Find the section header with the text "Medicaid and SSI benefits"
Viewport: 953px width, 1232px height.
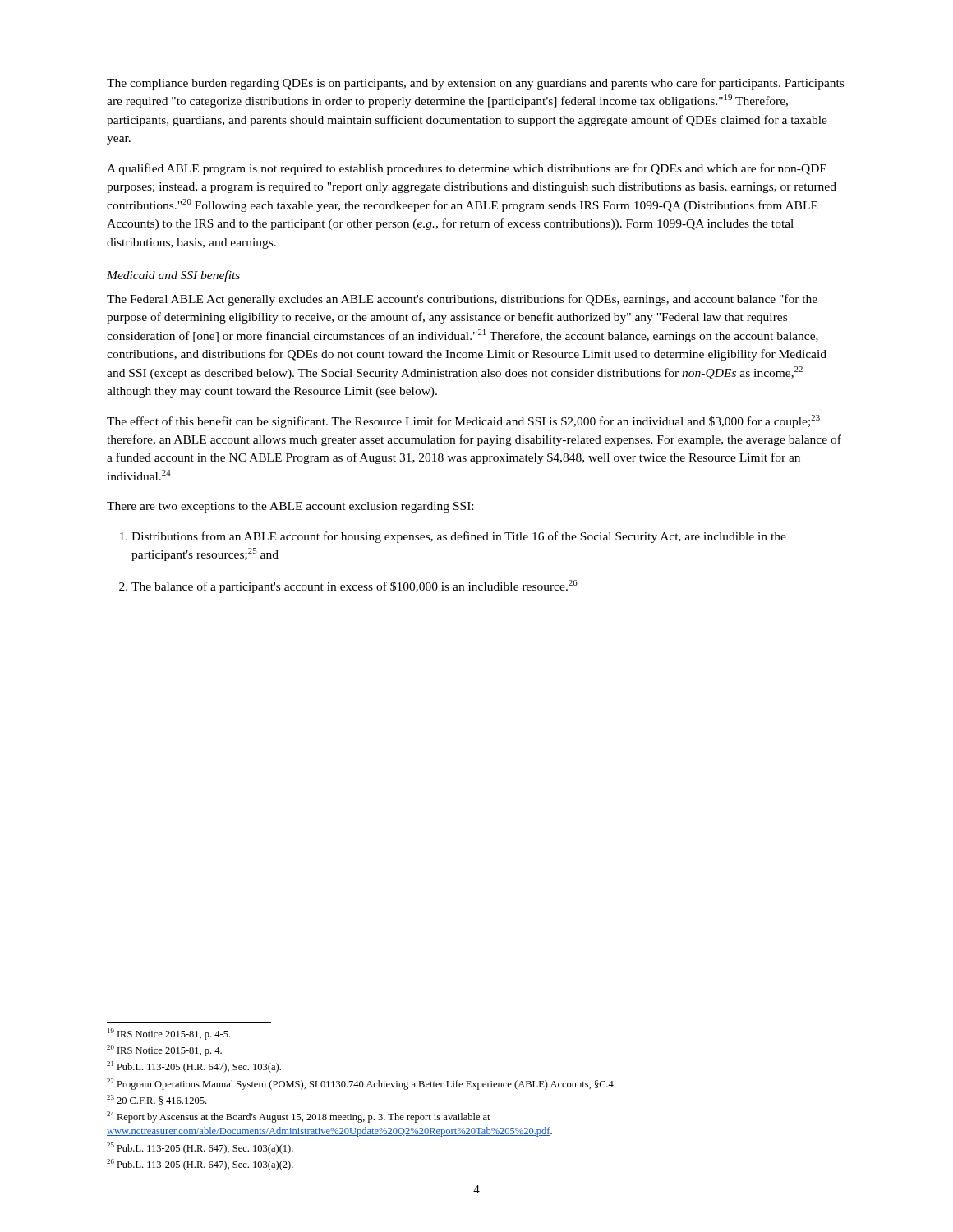[173, 276]
